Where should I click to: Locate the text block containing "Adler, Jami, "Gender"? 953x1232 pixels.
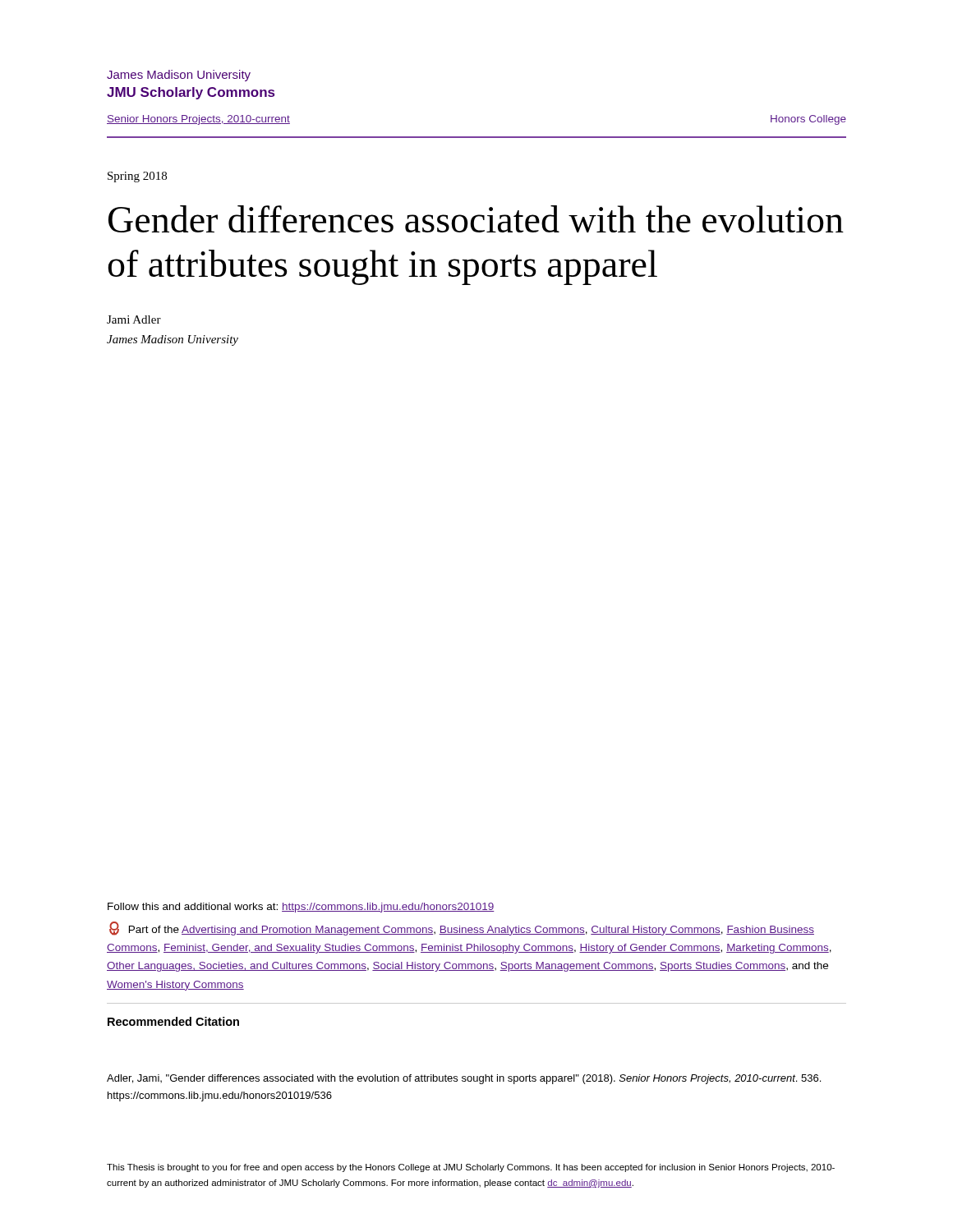[464, 1087]
